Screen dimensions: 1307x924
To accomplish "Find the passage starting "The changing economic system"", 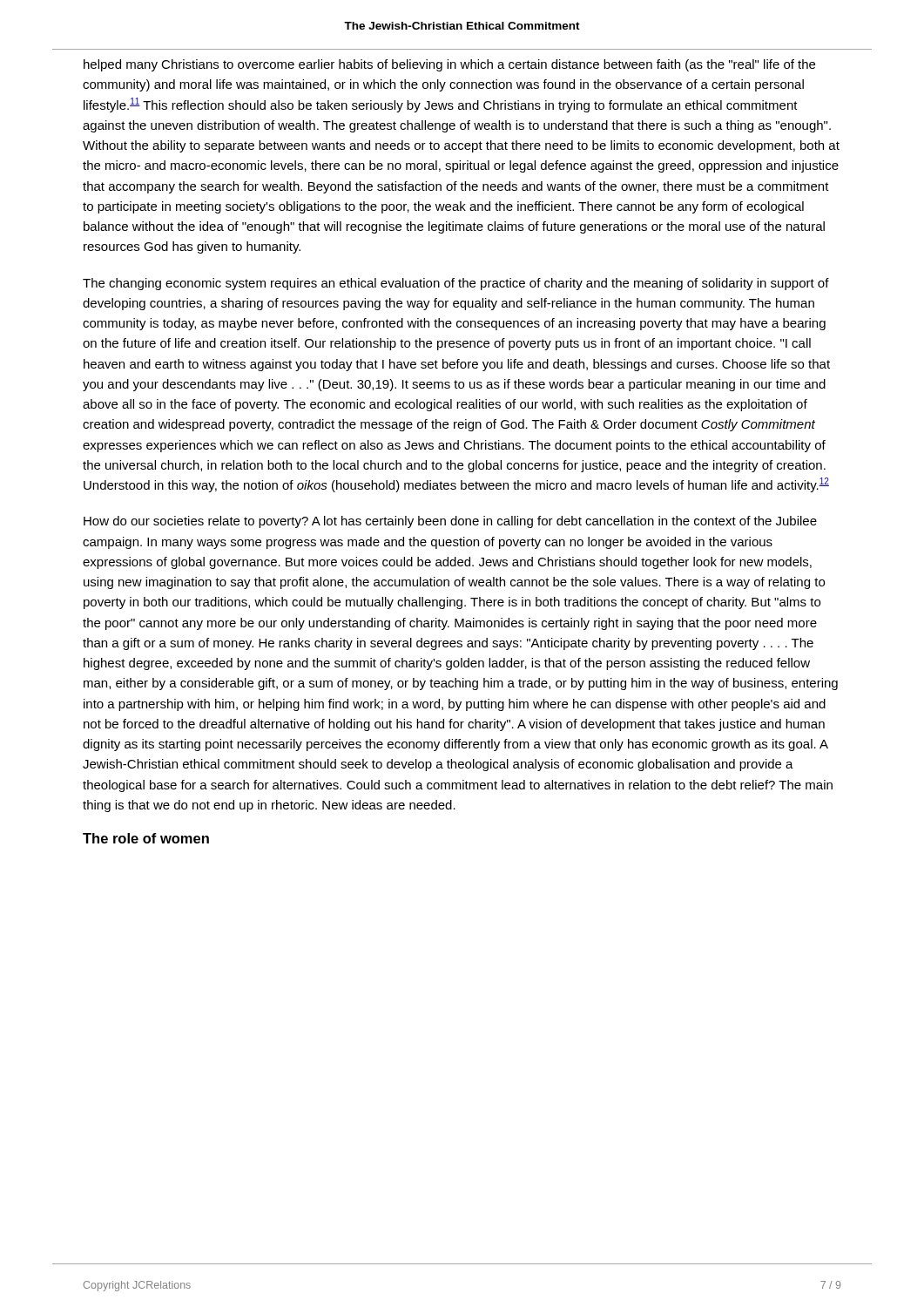I will tap(456, 384).
